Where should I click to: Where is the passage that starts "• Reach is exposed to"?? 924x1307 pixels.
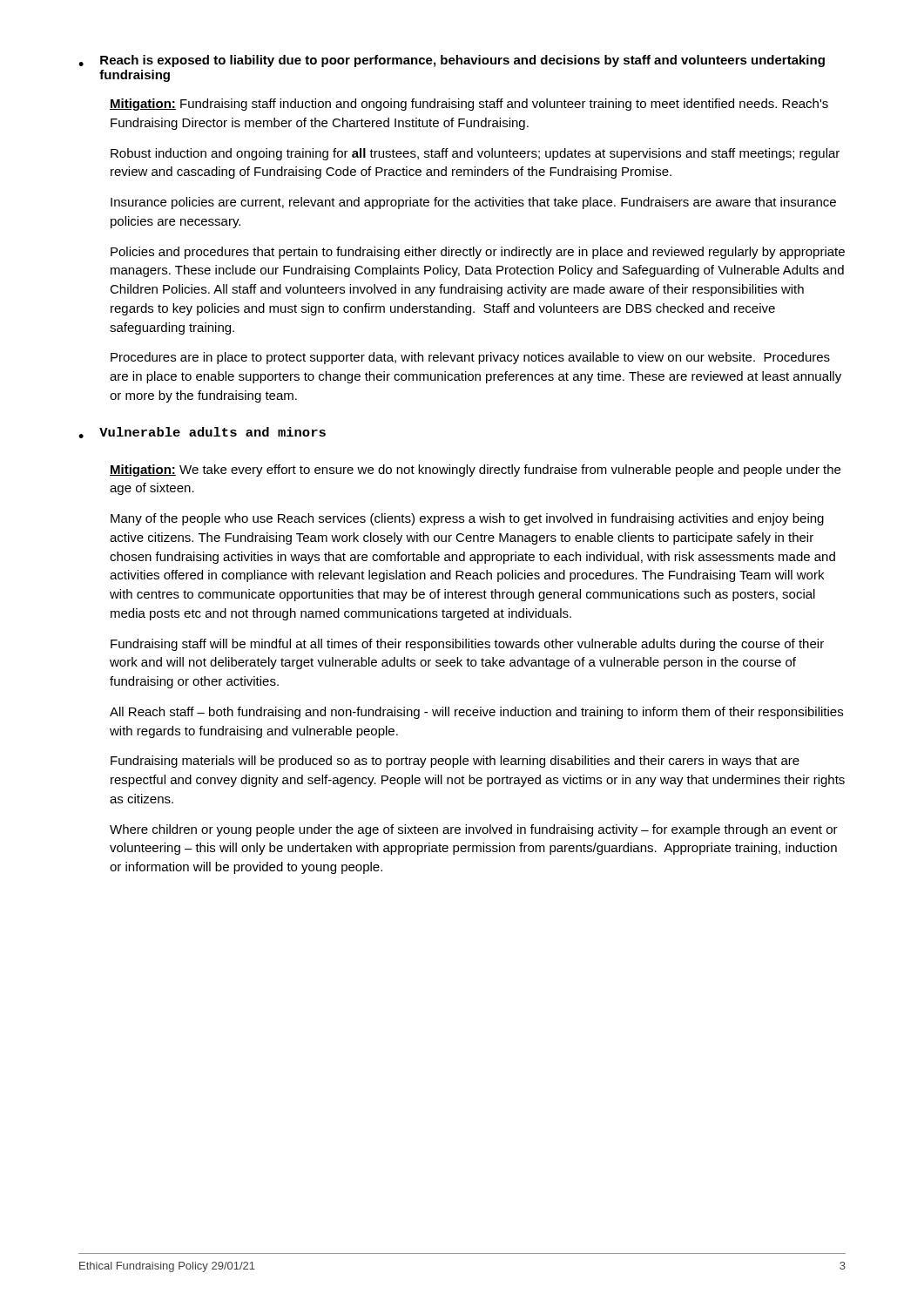[x=462, y=67]
